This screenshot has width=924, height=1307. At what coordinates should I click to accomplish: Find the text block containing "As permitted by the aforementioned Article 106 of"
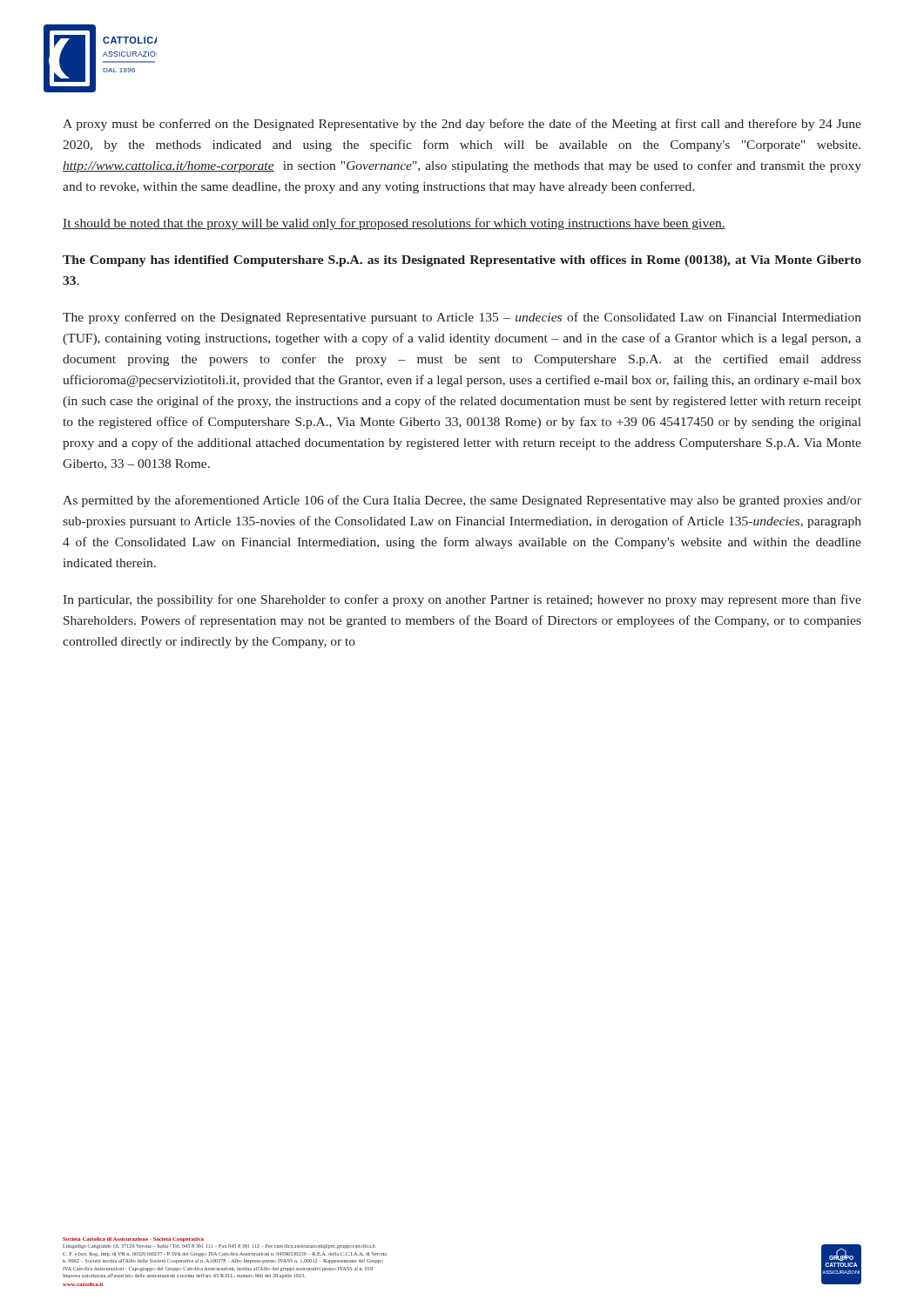pos(462,532)
